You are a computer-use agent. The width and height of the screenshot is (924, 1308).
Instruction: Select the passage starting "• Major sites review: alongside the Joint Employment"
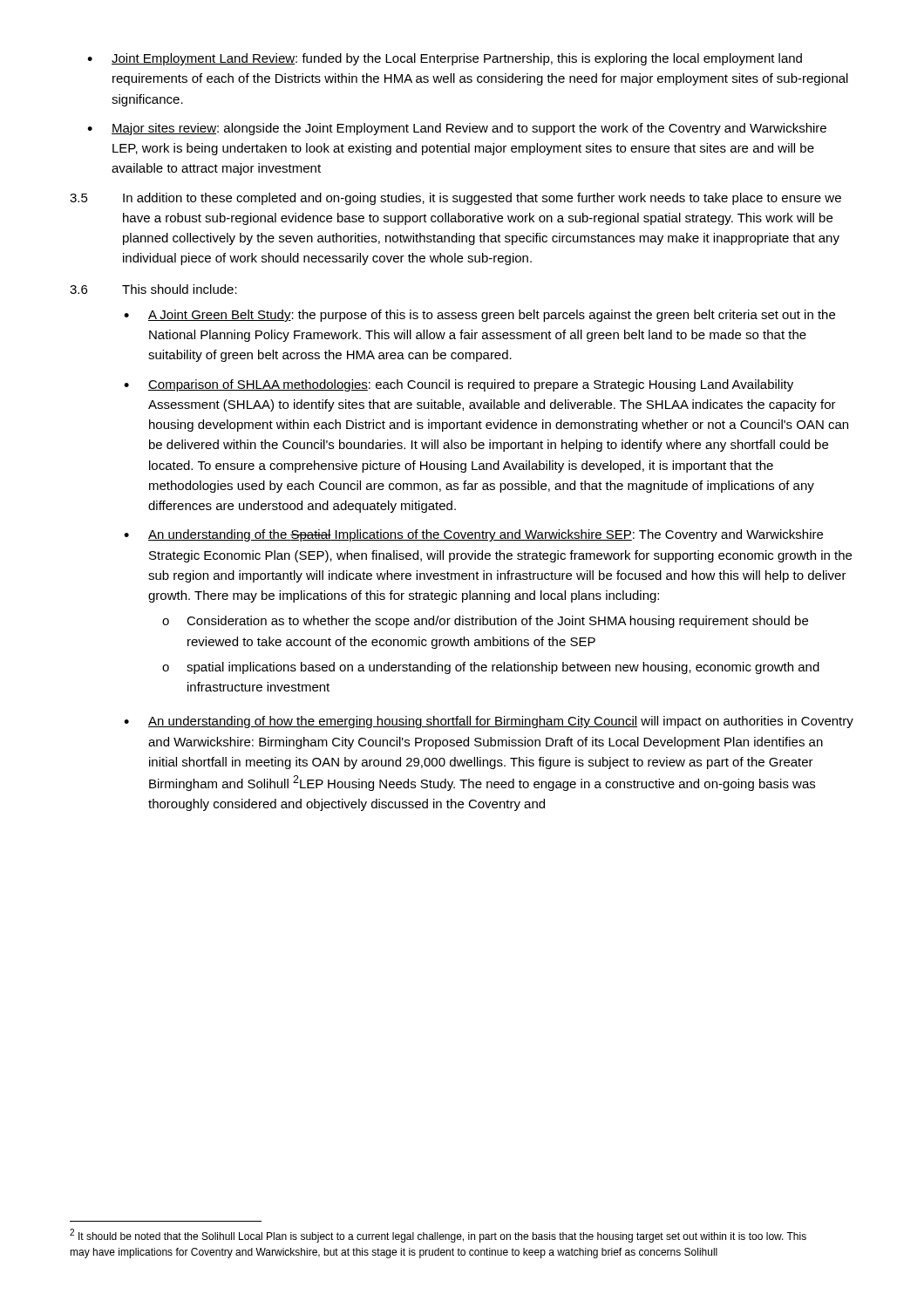click(x=471, y=148)
